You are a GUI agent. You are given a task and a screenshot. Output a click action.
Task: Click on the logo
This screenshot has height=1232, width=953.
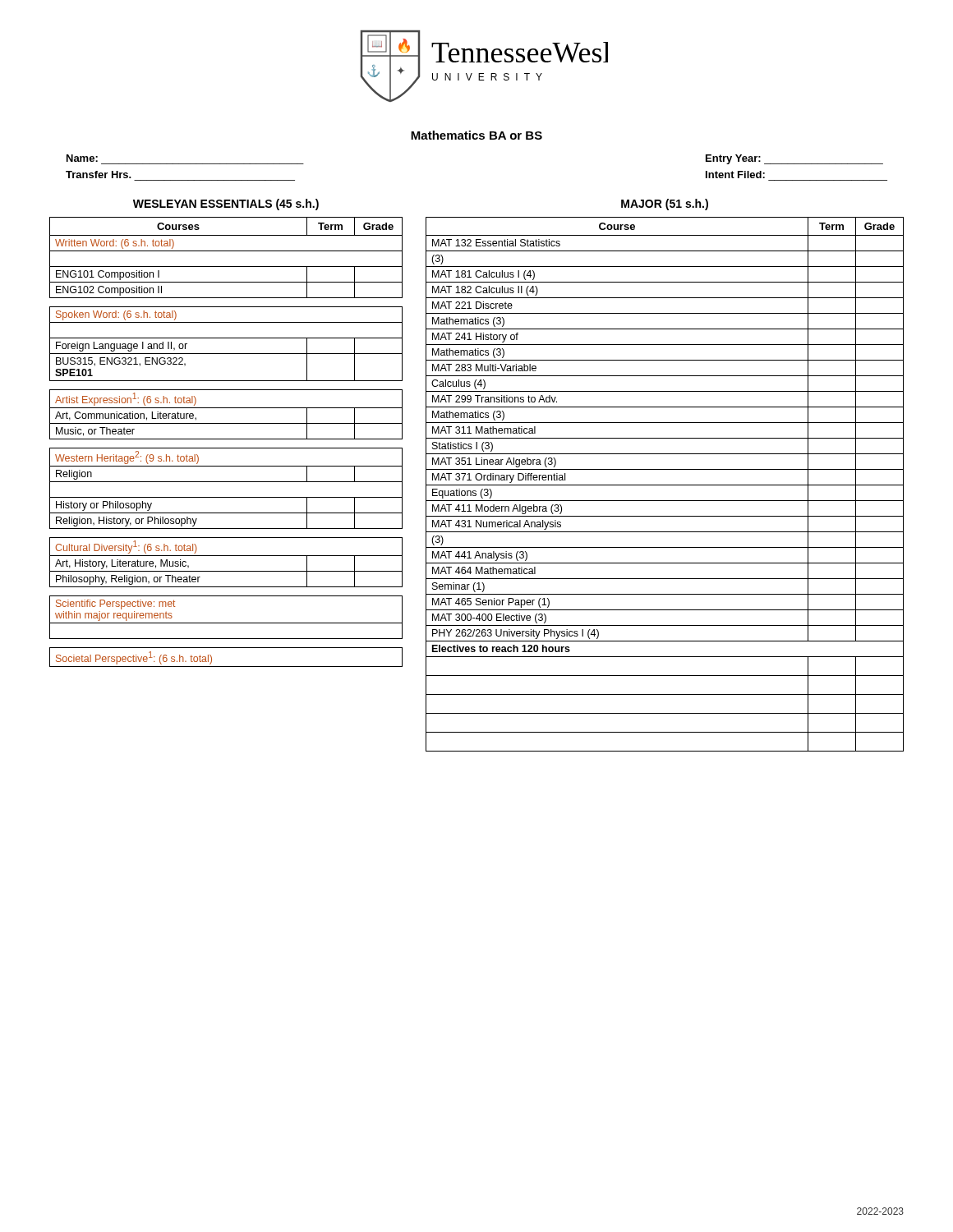click(476, 53)
